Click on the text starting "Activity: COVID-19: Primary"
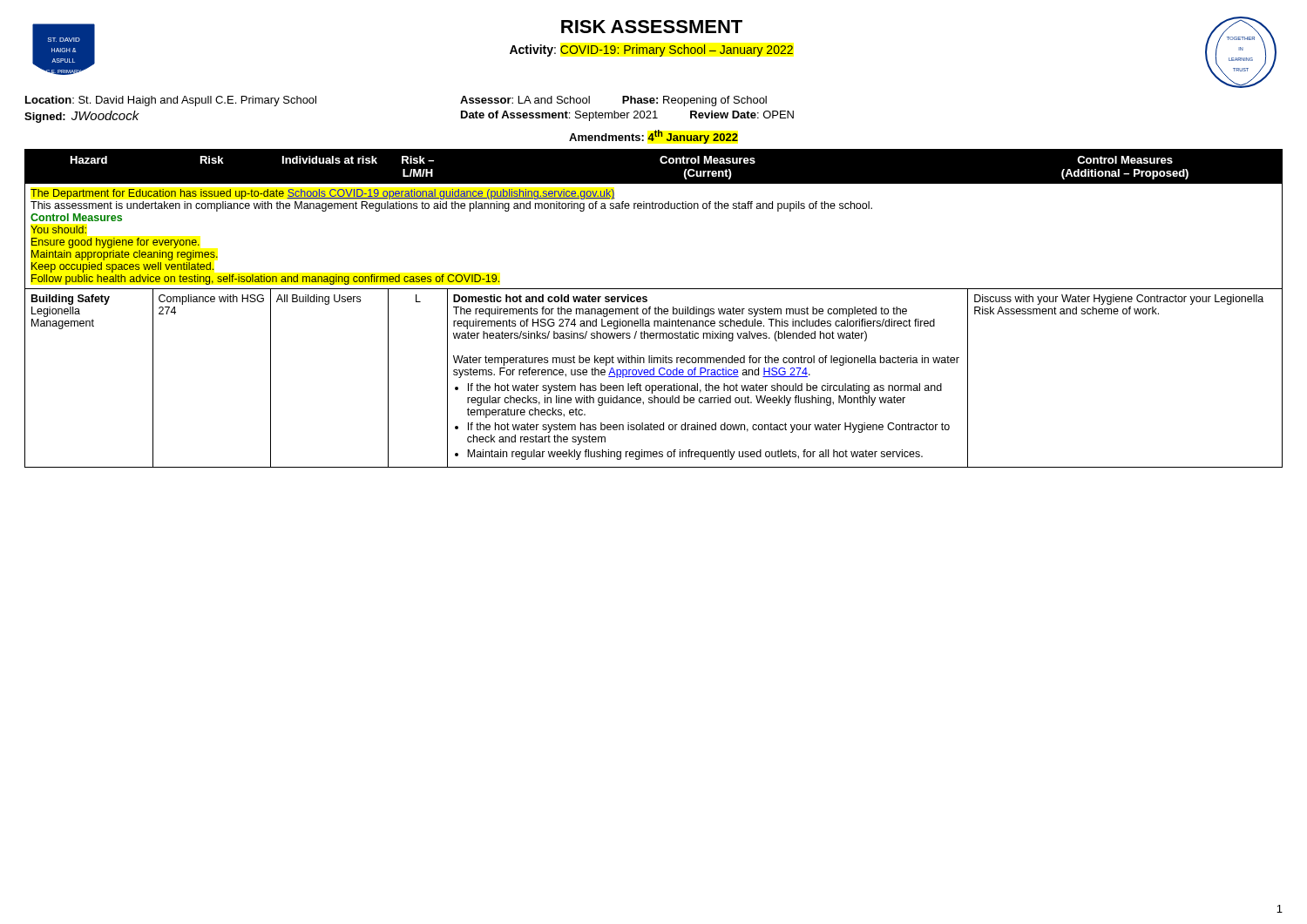 pos(651,50)
